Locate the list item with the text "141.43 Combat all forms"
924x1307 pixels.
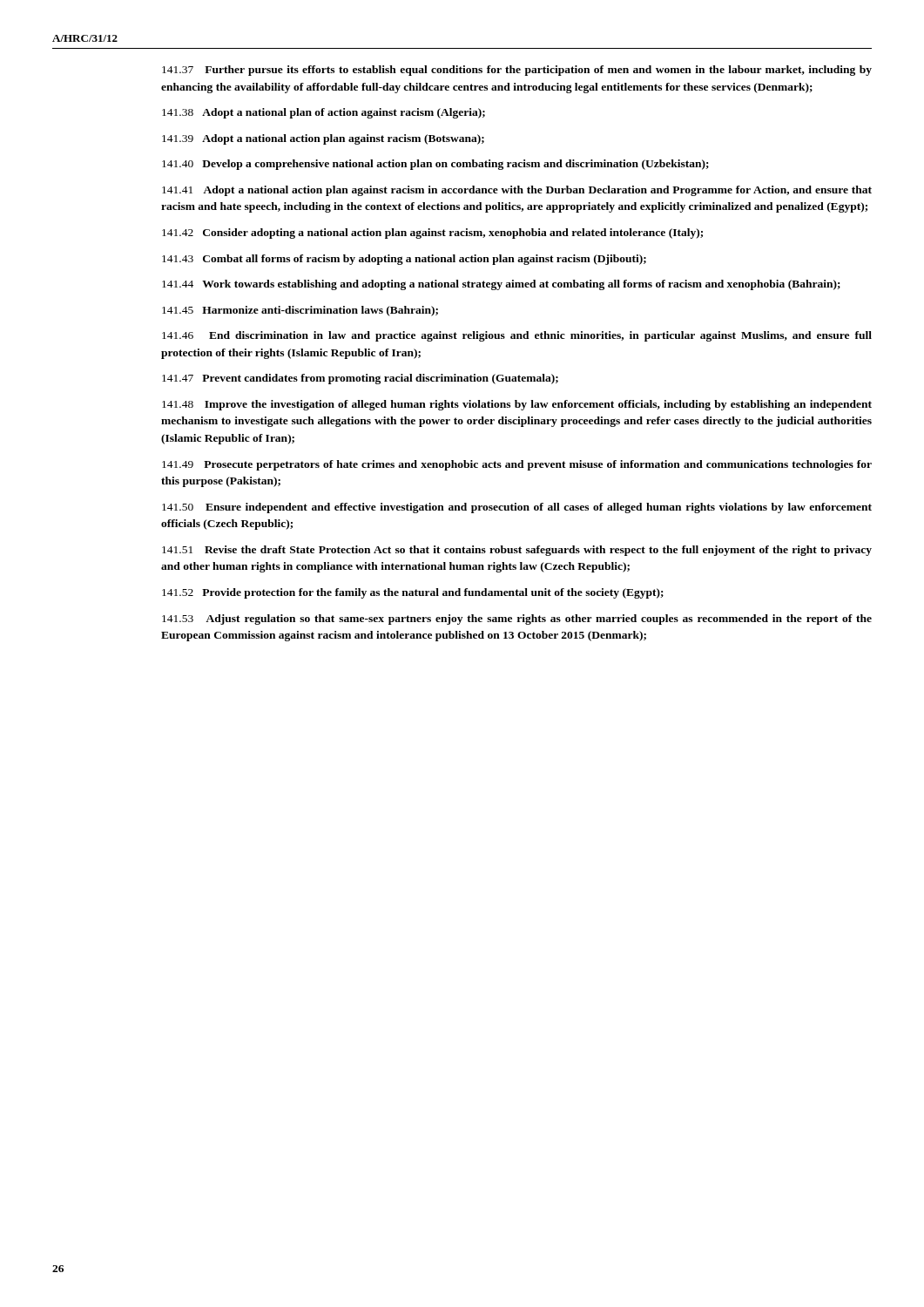pos(404,258)
